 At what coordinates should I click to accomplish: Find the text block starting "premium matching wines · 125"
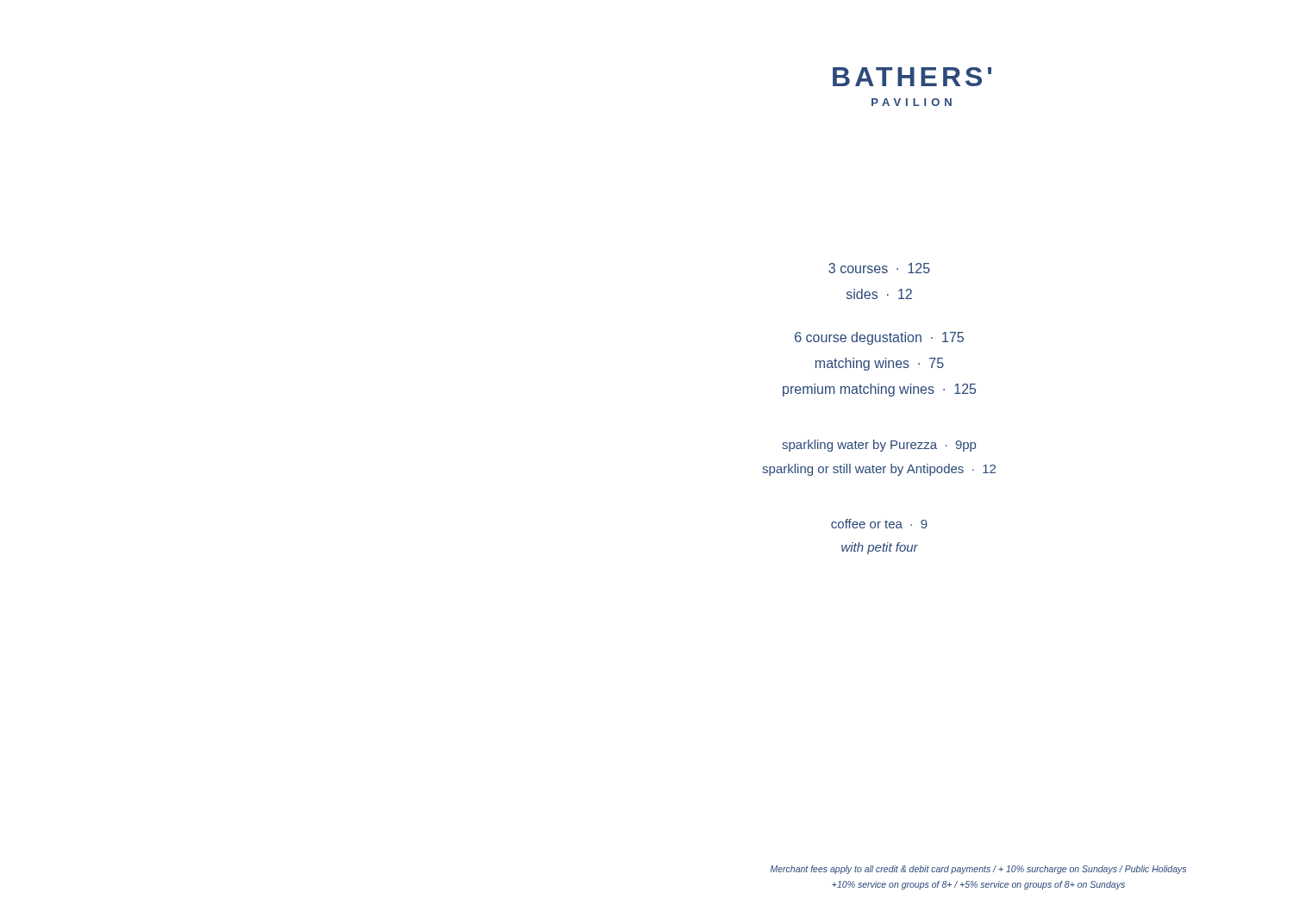click(879, 389)
